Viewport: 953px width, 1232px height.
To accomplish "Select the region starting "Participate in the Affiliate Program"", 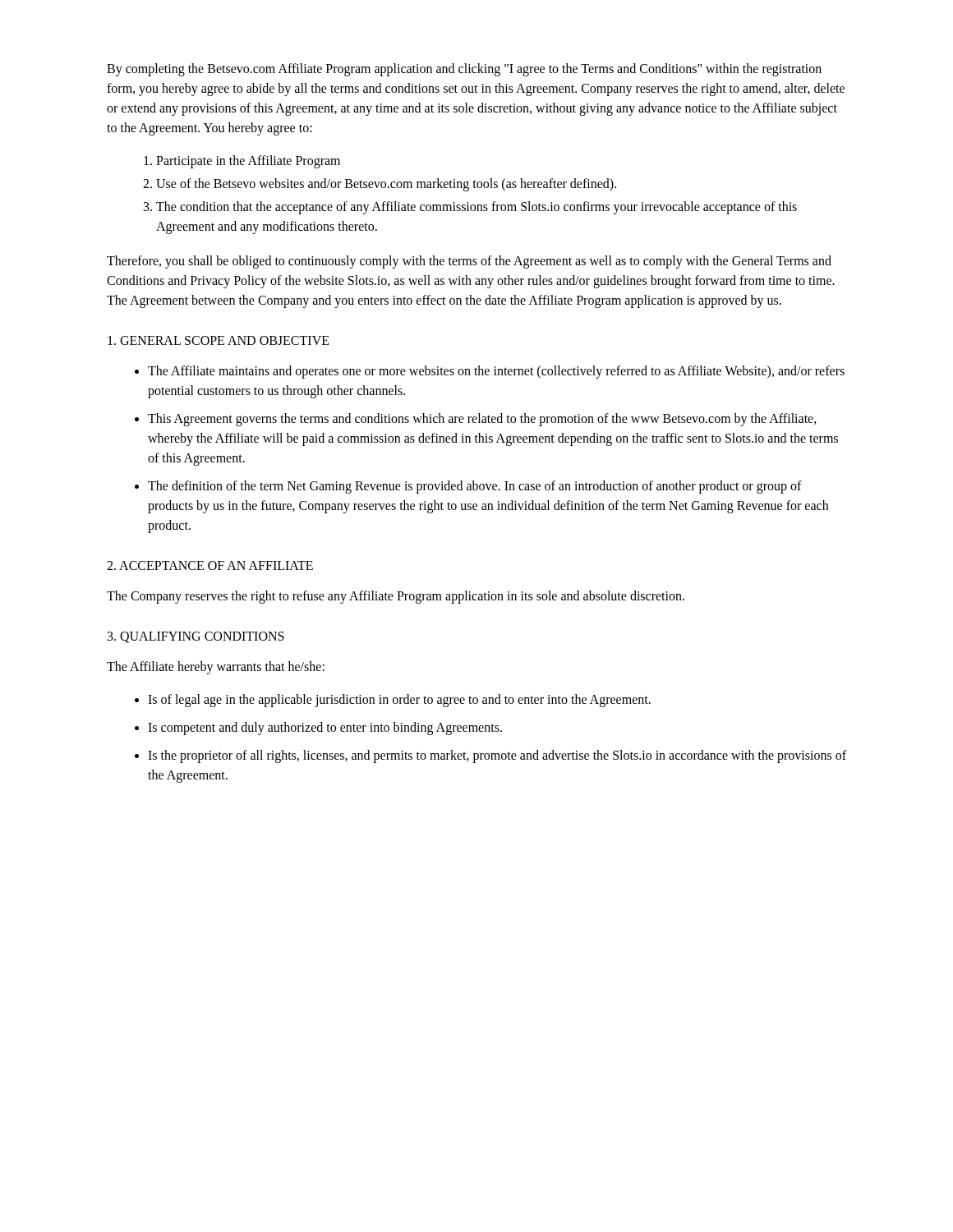I will [248, 161].
